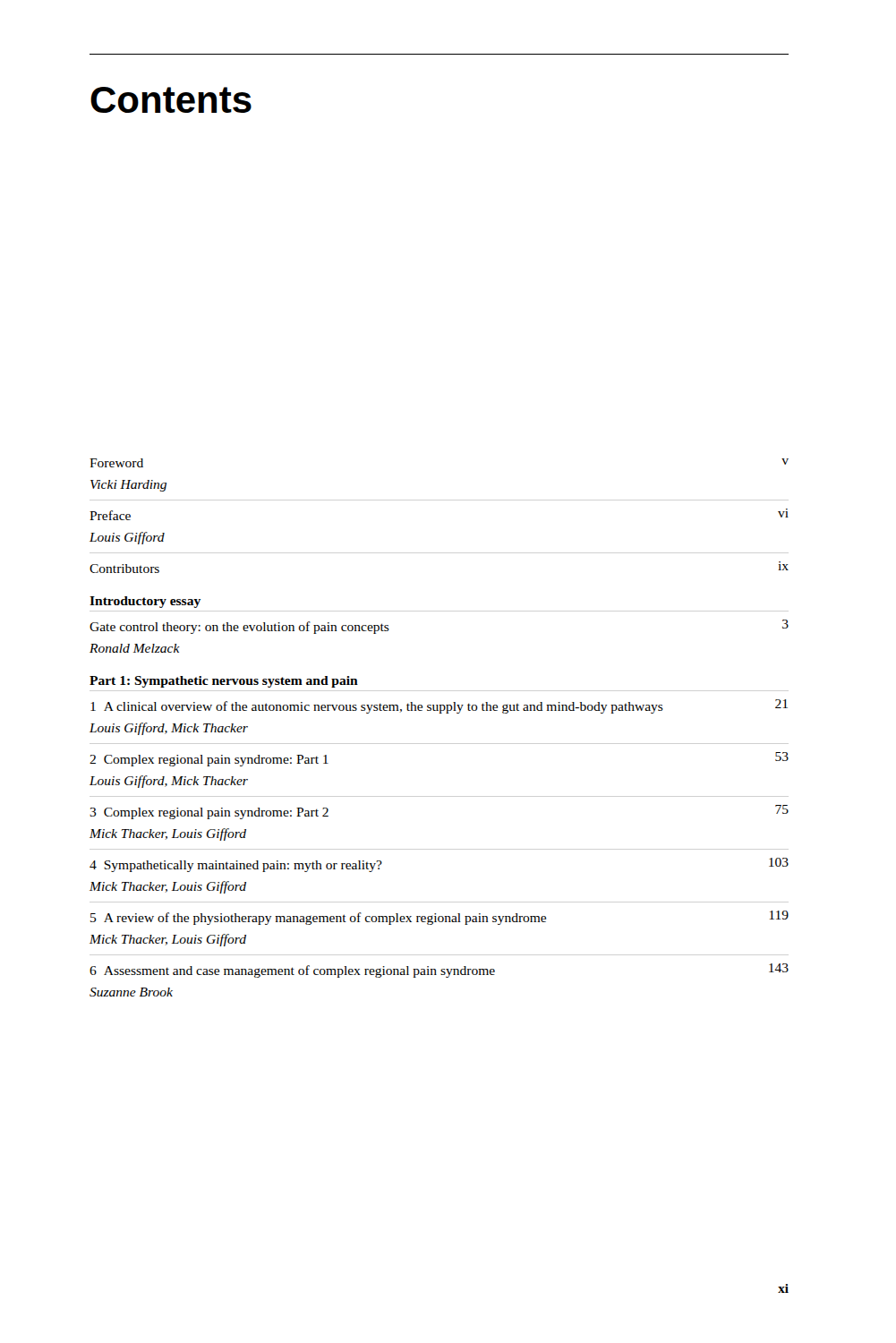The image size is (896, 1343).
Task: Select the section header containing "Part 1: Sympathetic nervous system and pain"
Action: [224, 680]
